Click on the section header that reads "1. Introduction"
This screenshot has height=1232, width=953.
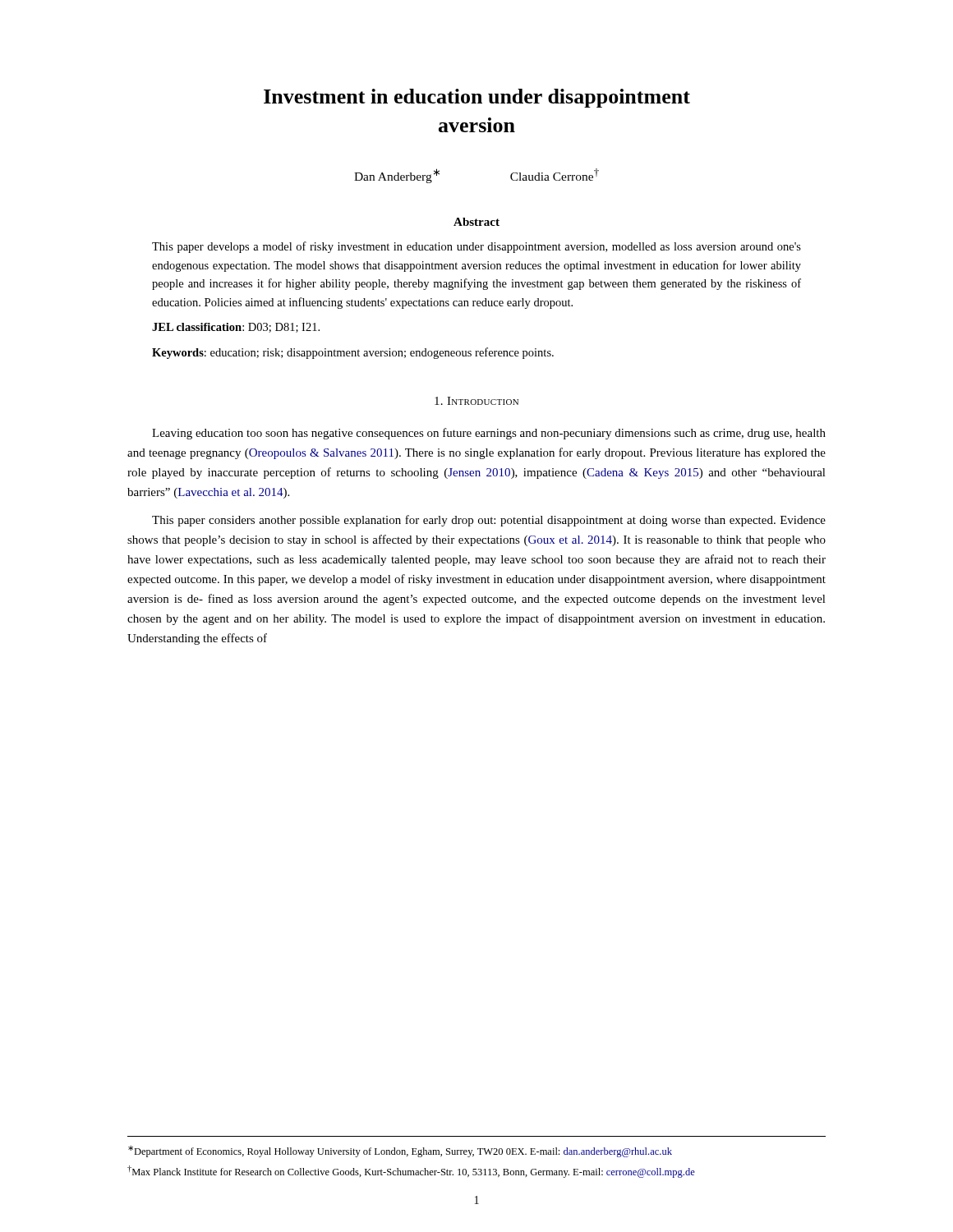coord(476,401)
